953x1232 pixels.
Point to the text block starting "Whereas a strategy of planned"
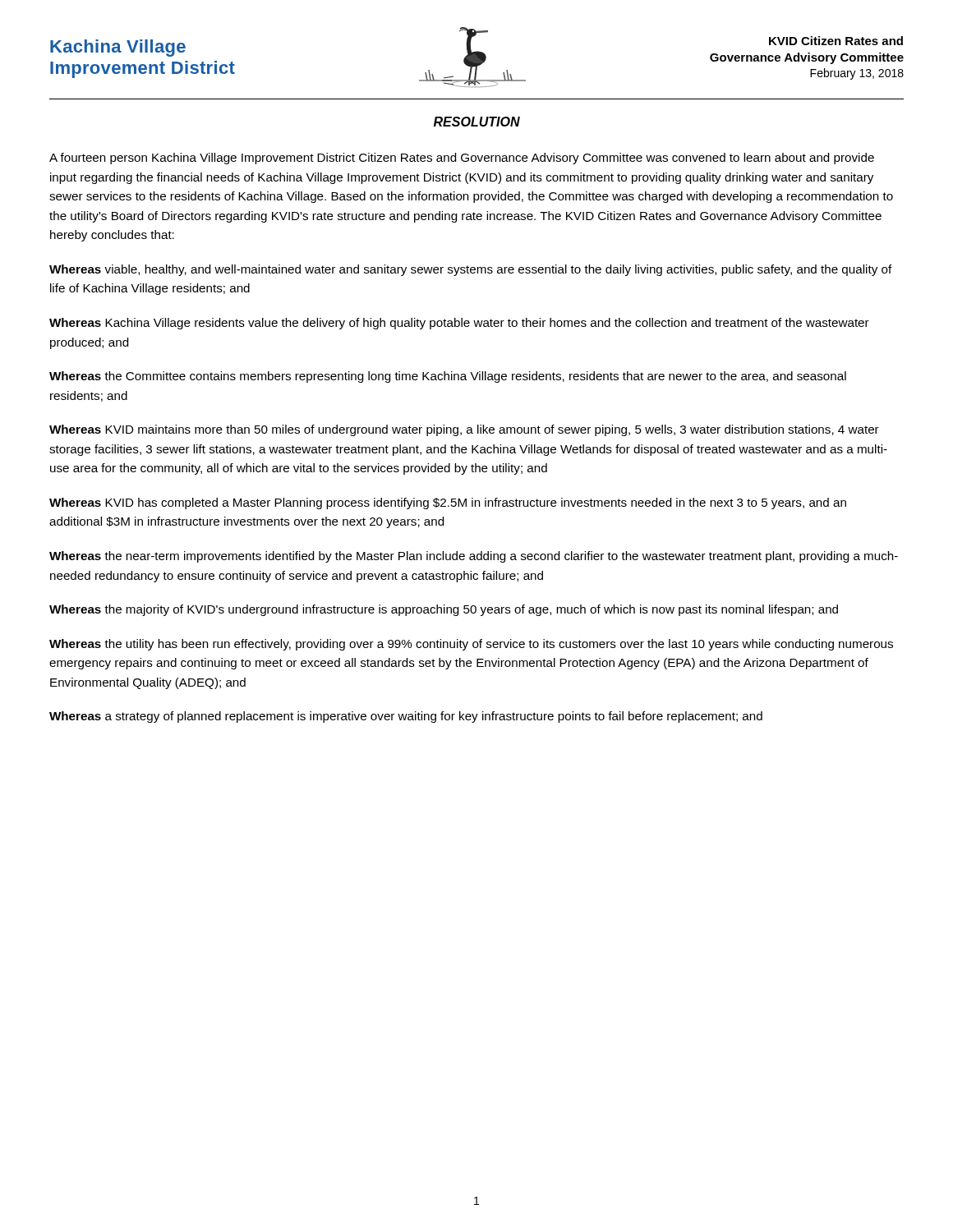pyautogui.click(x=406, y=716)
